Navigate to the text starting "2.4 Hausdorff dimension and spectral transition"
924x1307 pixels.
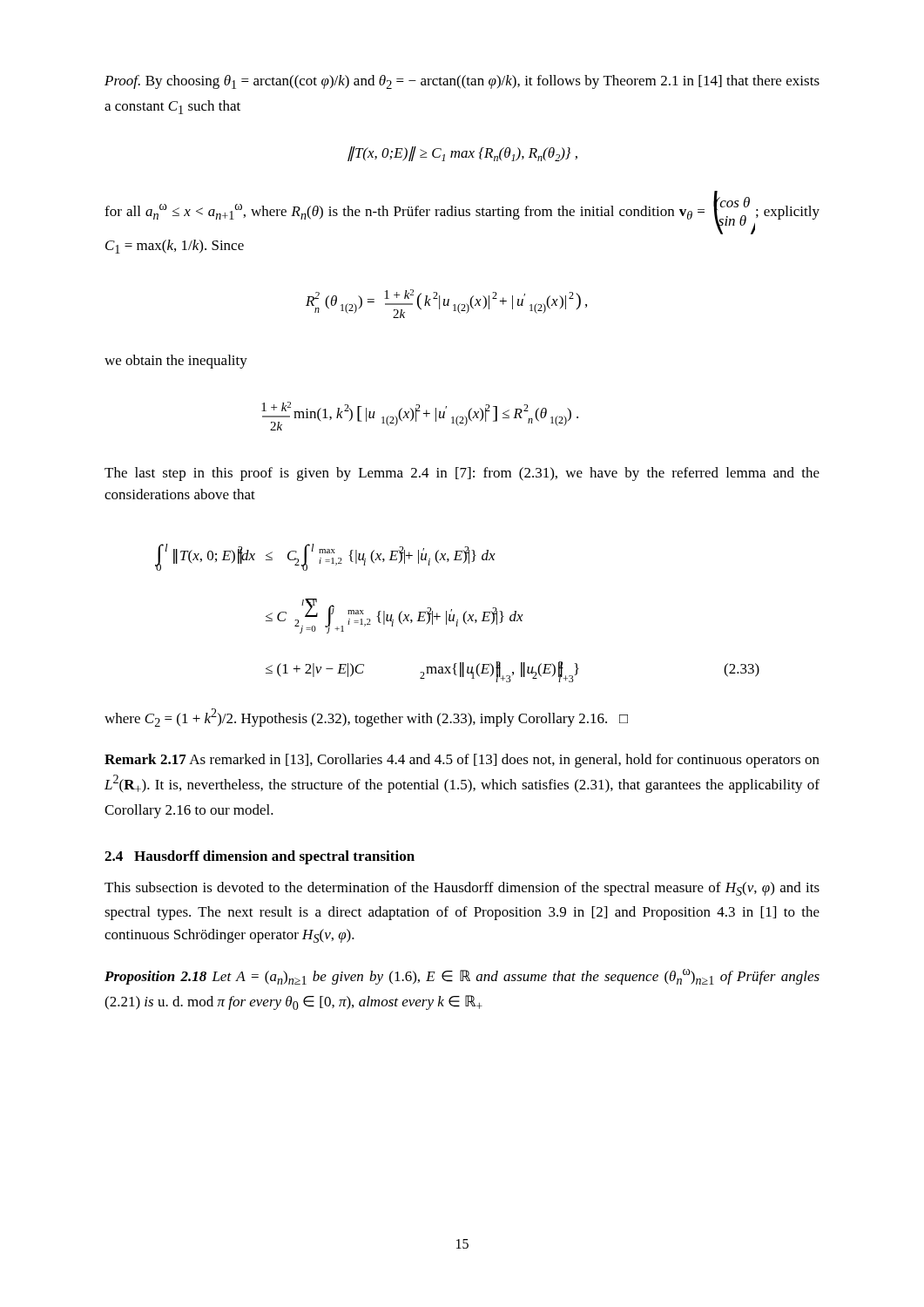coord(260,856)
